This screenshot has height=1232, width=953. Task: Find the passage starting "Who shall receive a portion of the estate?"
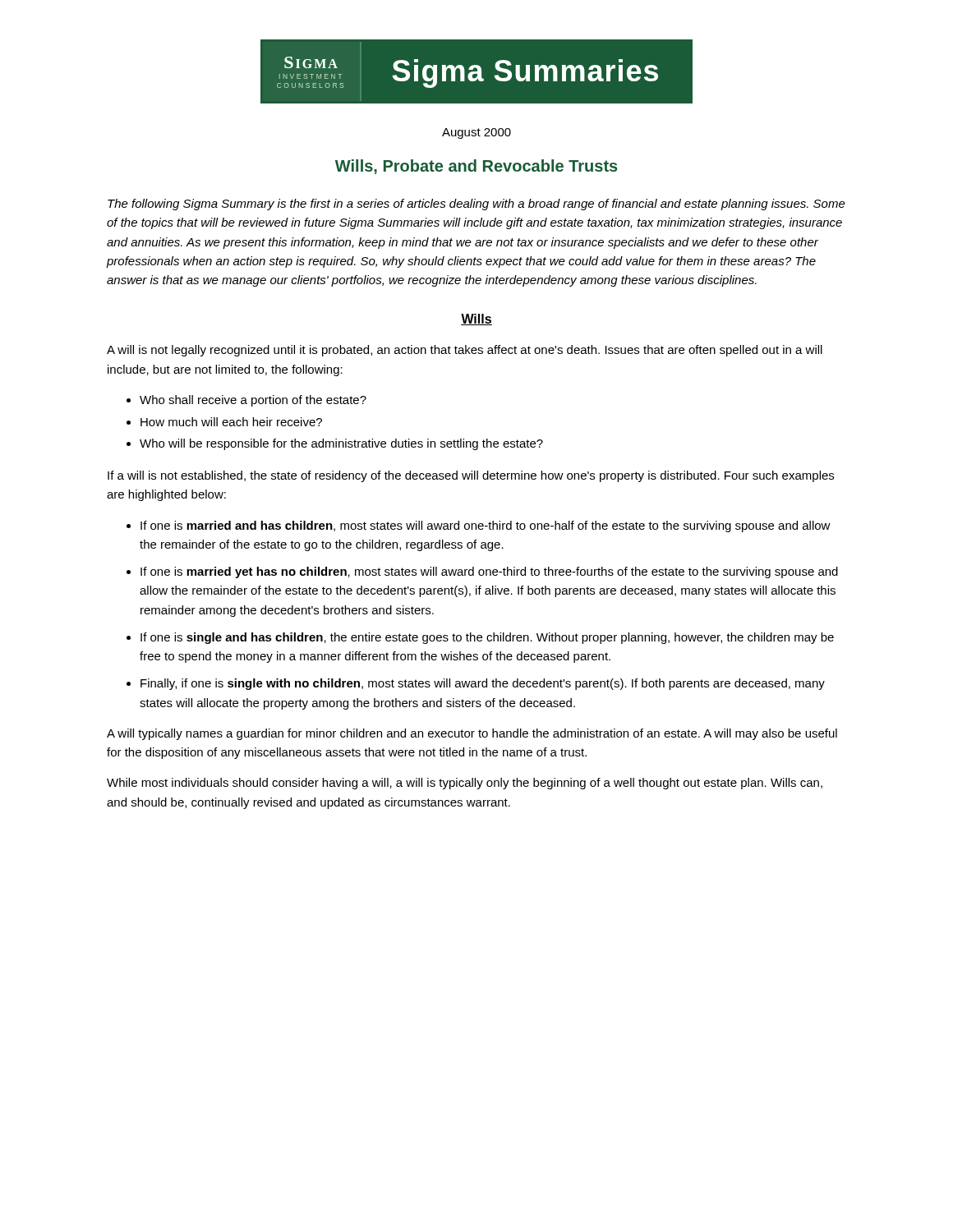coord(253,399)
